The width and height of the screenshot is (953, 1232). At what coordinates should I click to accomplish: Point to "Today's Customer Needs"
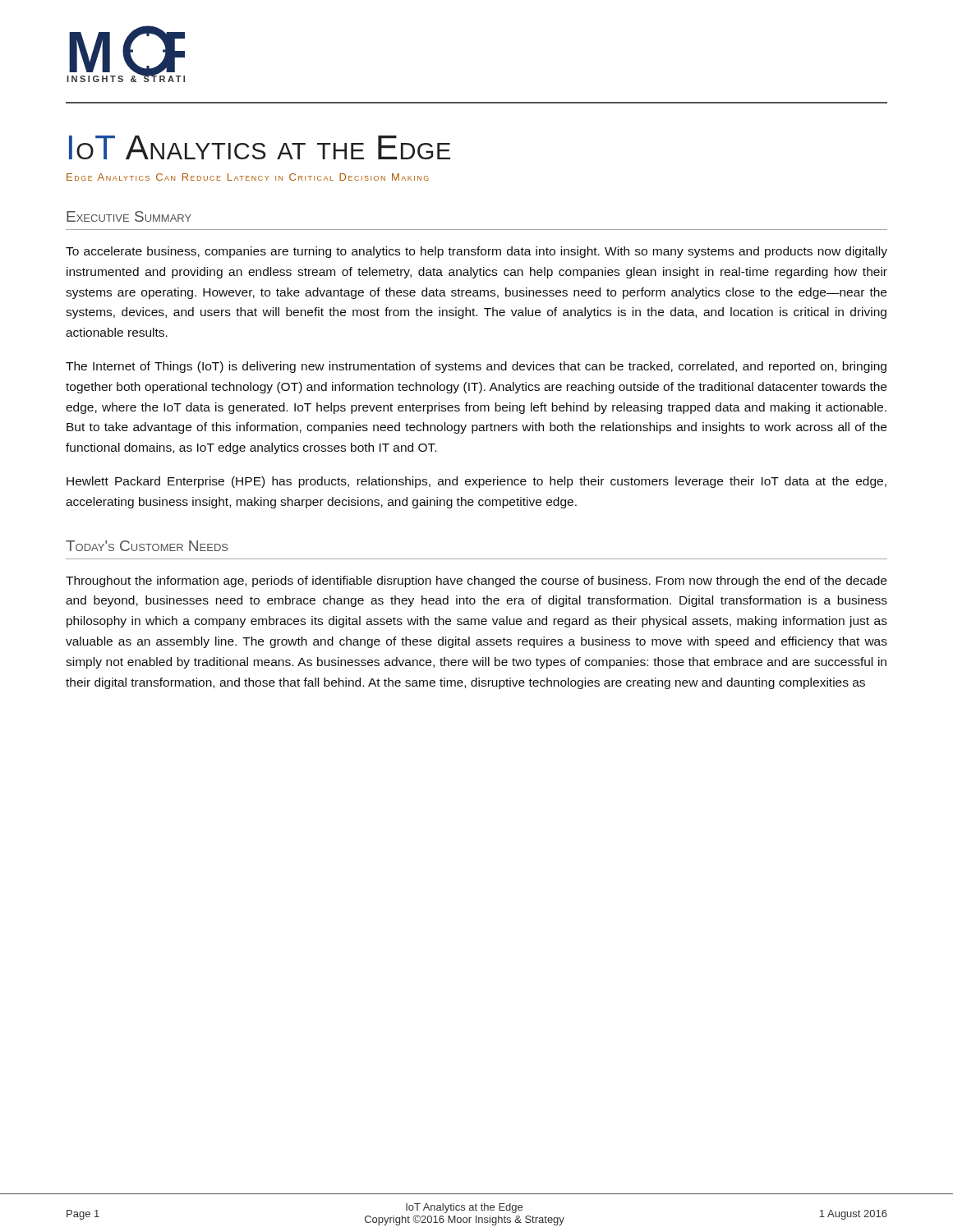click(147, 545)
